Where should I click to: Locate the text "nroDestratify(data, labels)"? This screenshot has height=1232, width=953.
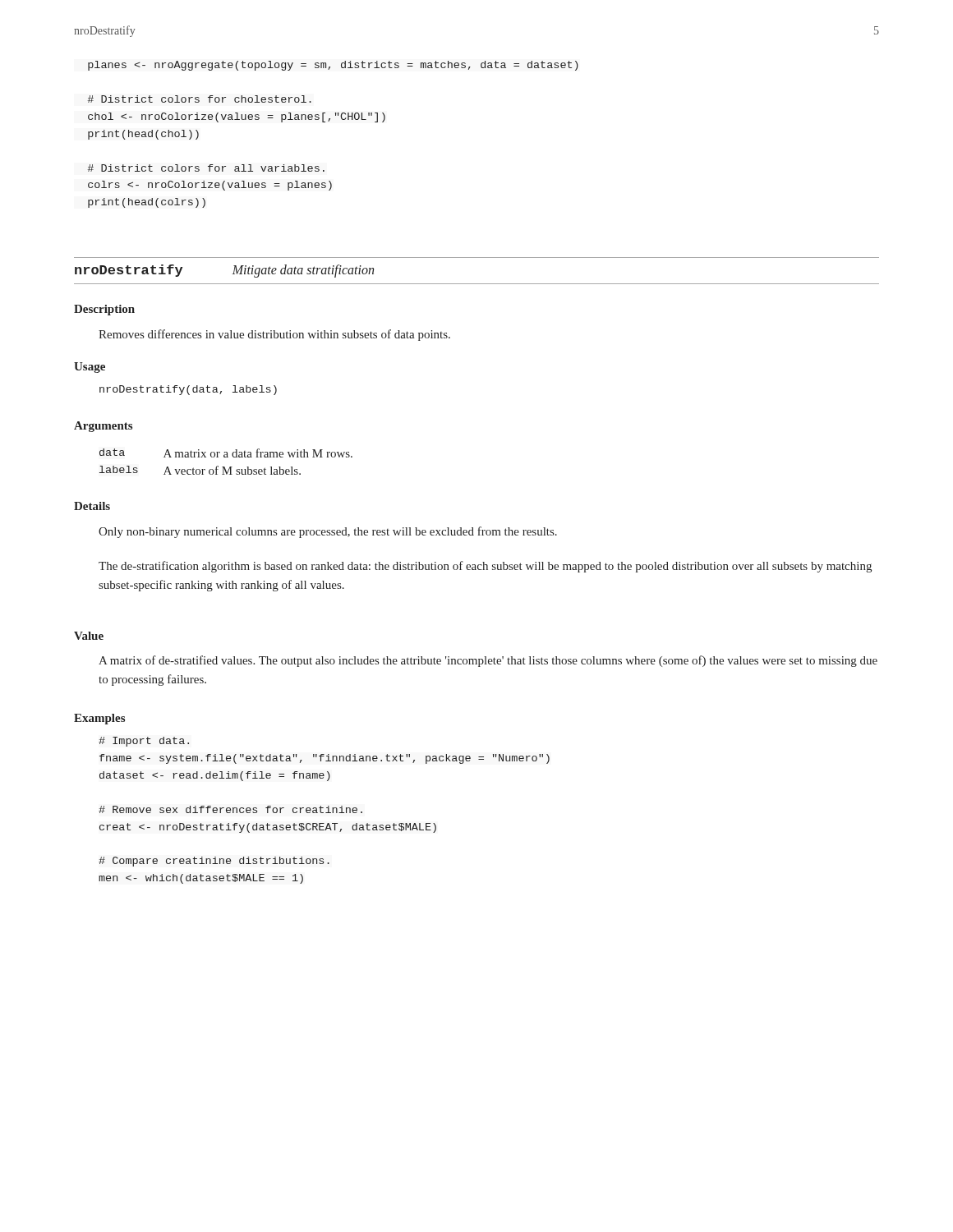point(188,390)
